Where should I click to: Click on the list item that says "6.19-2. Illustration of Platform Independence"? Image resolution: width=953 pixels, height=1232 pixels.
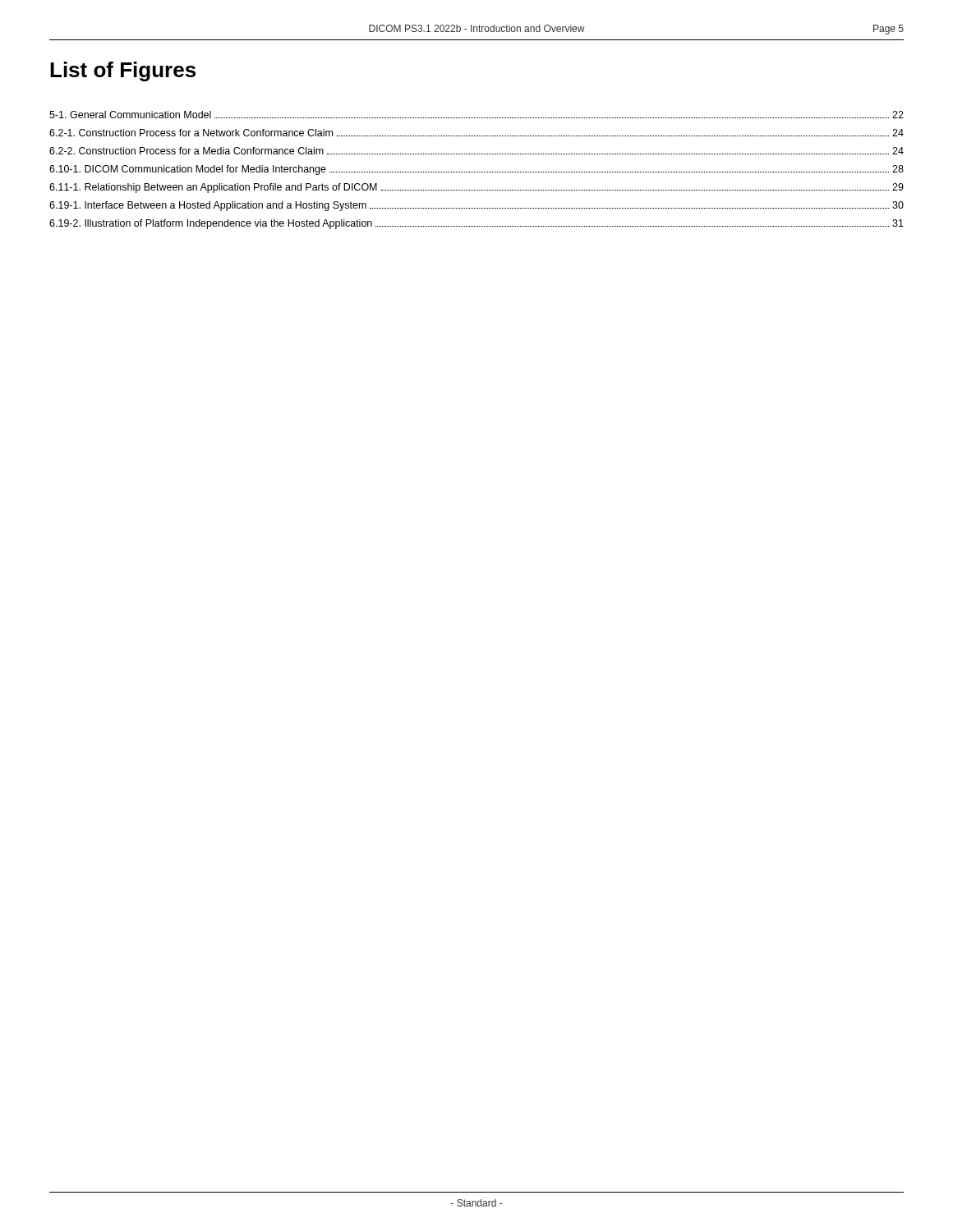tap(476, 223)
